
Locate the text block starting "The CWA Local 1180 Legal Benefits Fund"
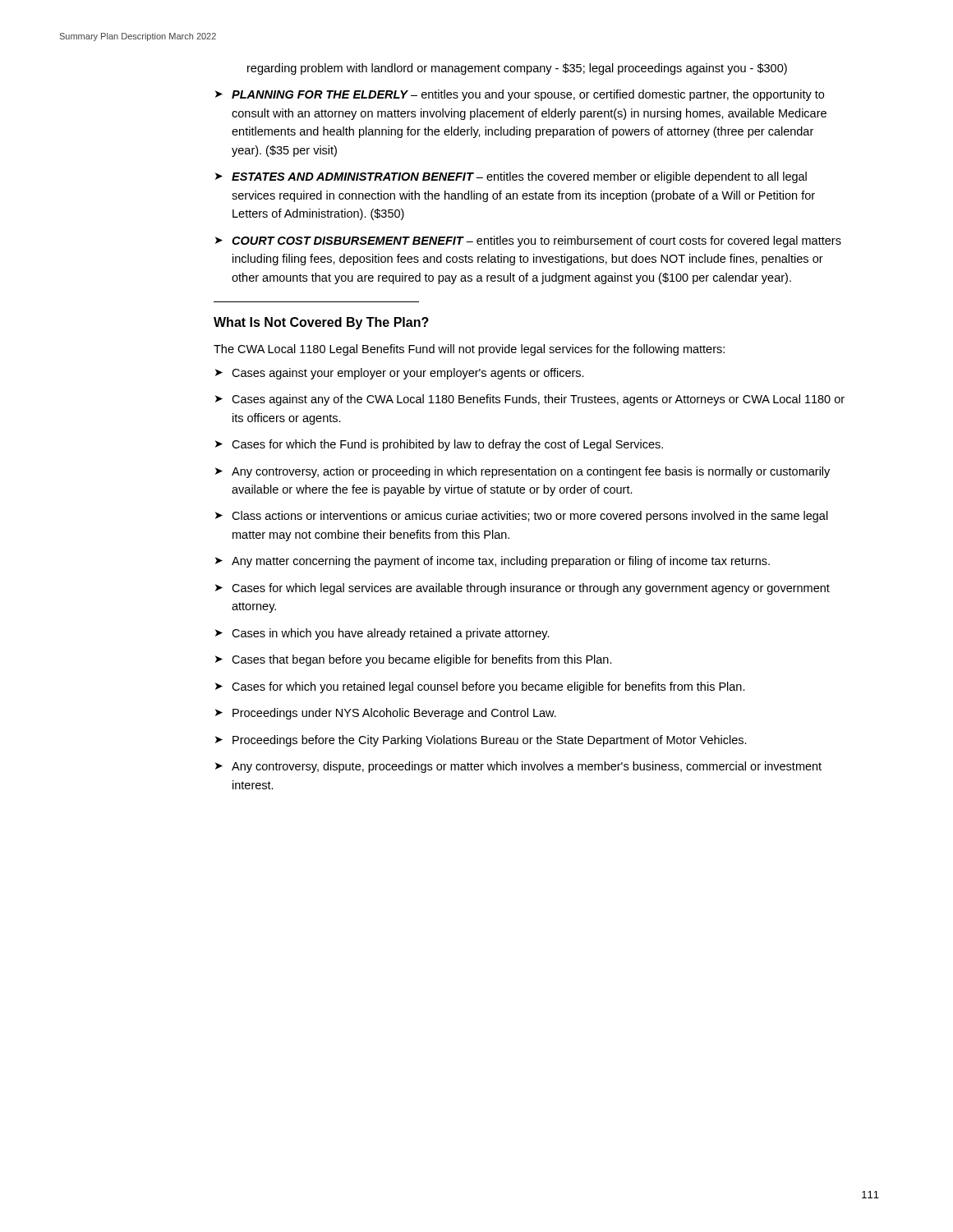click(x=470, y=349)
